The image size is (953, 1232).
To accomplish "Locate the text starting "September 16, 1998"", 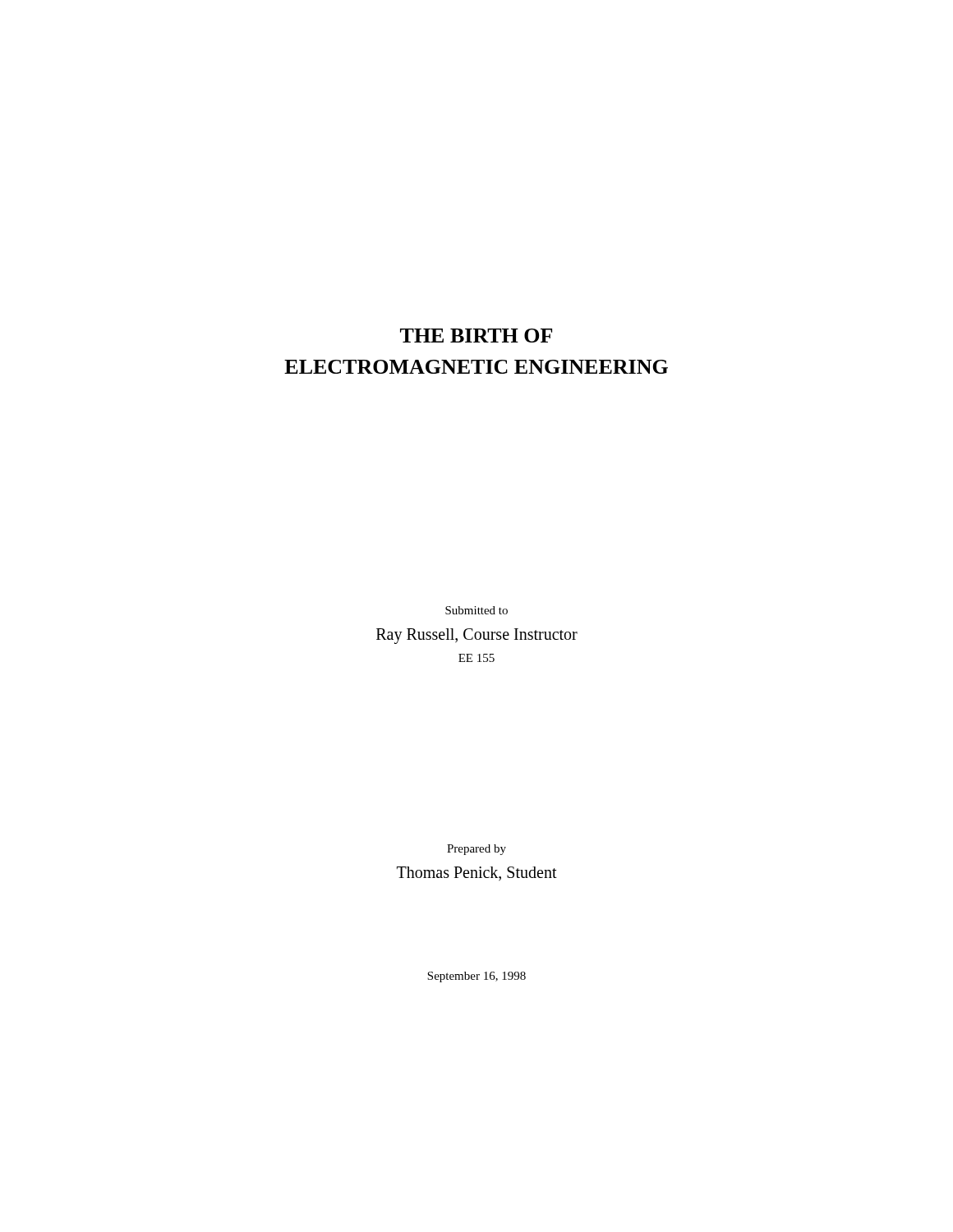I will [x=476, y=976].
